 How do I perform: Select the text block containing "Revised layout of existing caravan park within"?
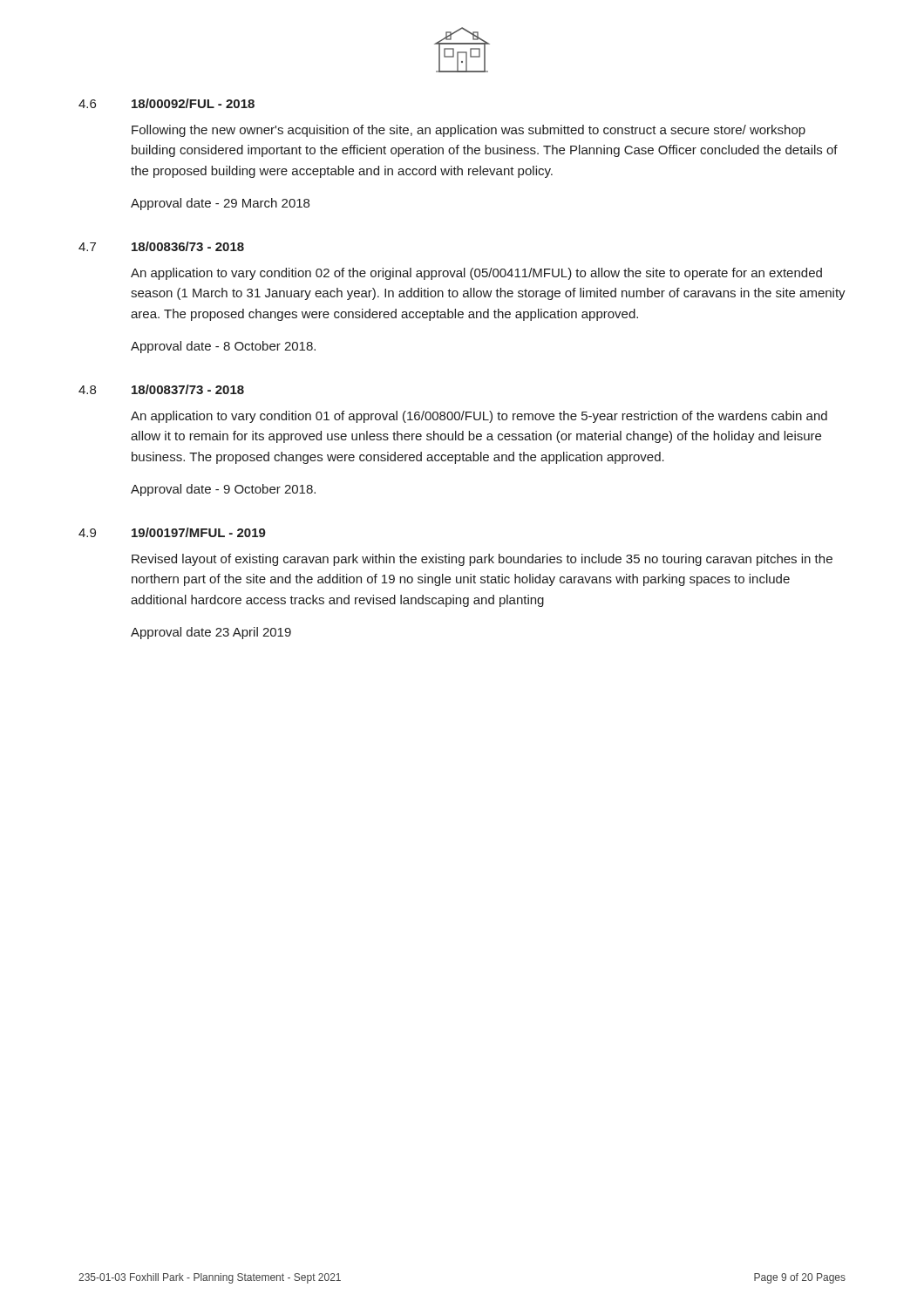pyautogui.click(x=488, y=595)
